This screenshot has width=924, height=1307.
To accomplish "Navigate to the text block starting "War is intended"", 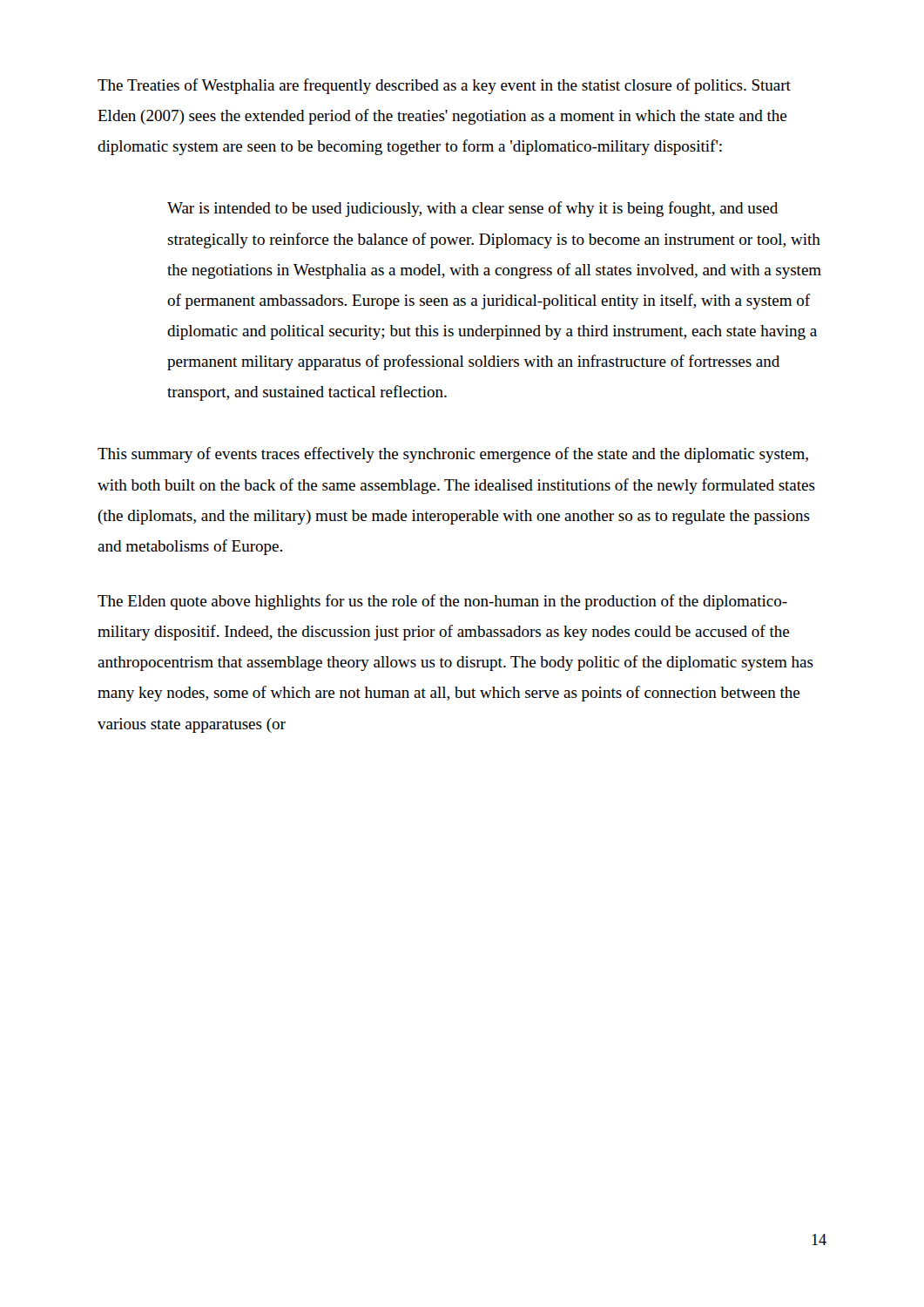I will [494, 300].
